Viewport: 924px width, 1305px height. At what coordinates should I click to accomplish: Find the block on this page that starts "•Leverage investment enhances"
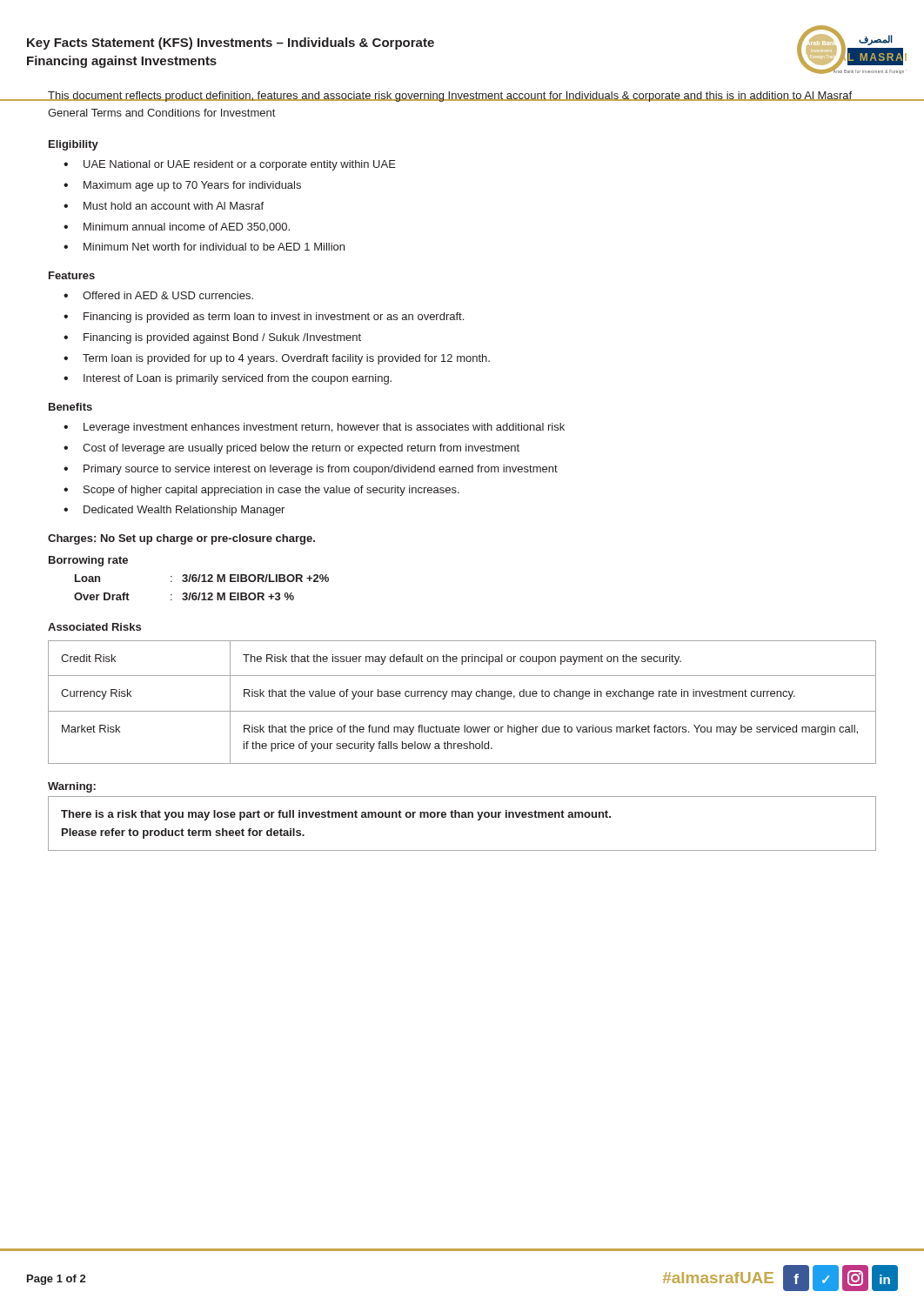(x=462, y=428)
